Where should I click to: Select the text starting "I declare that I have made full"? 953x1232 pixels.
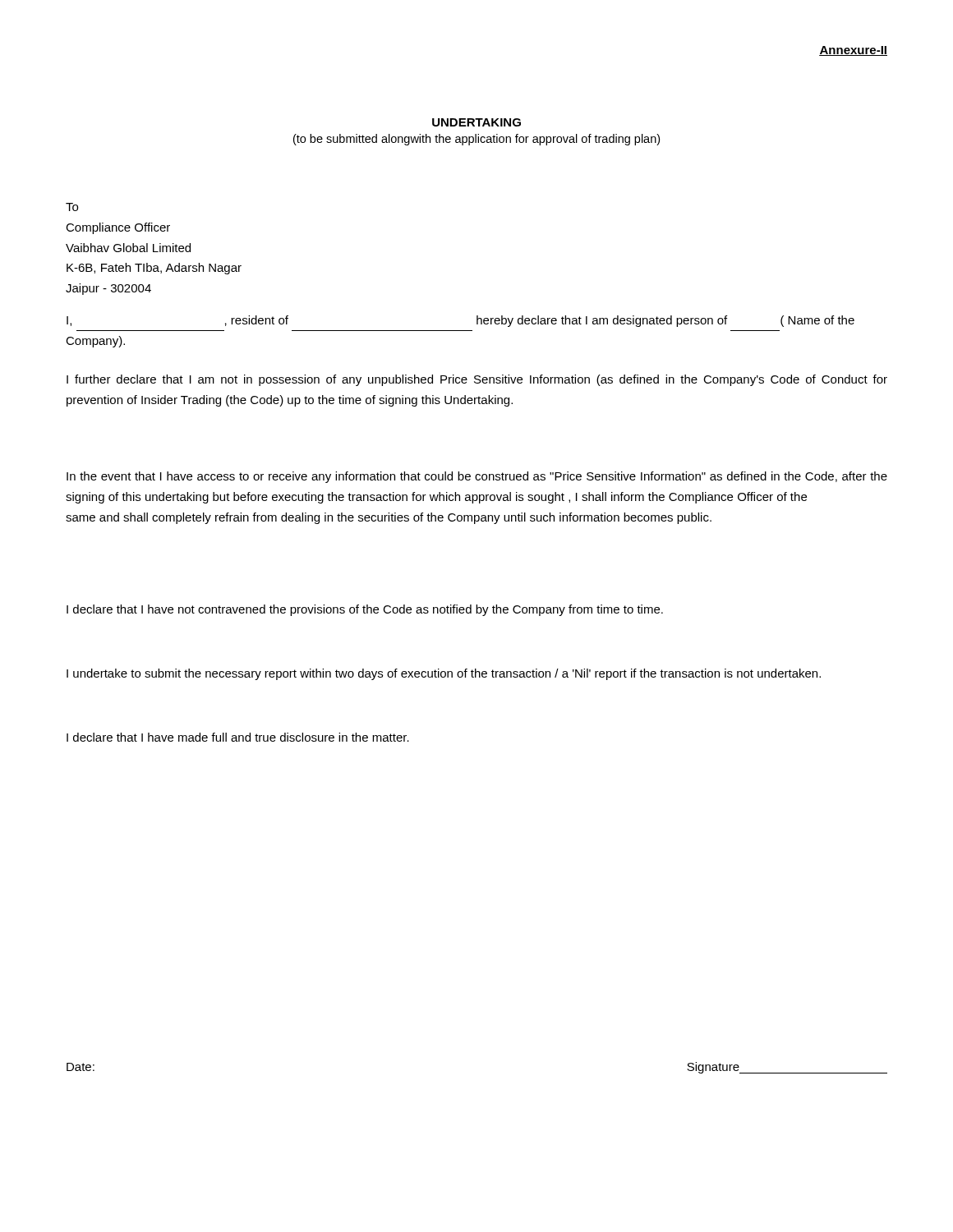click(x=238, y=737)
